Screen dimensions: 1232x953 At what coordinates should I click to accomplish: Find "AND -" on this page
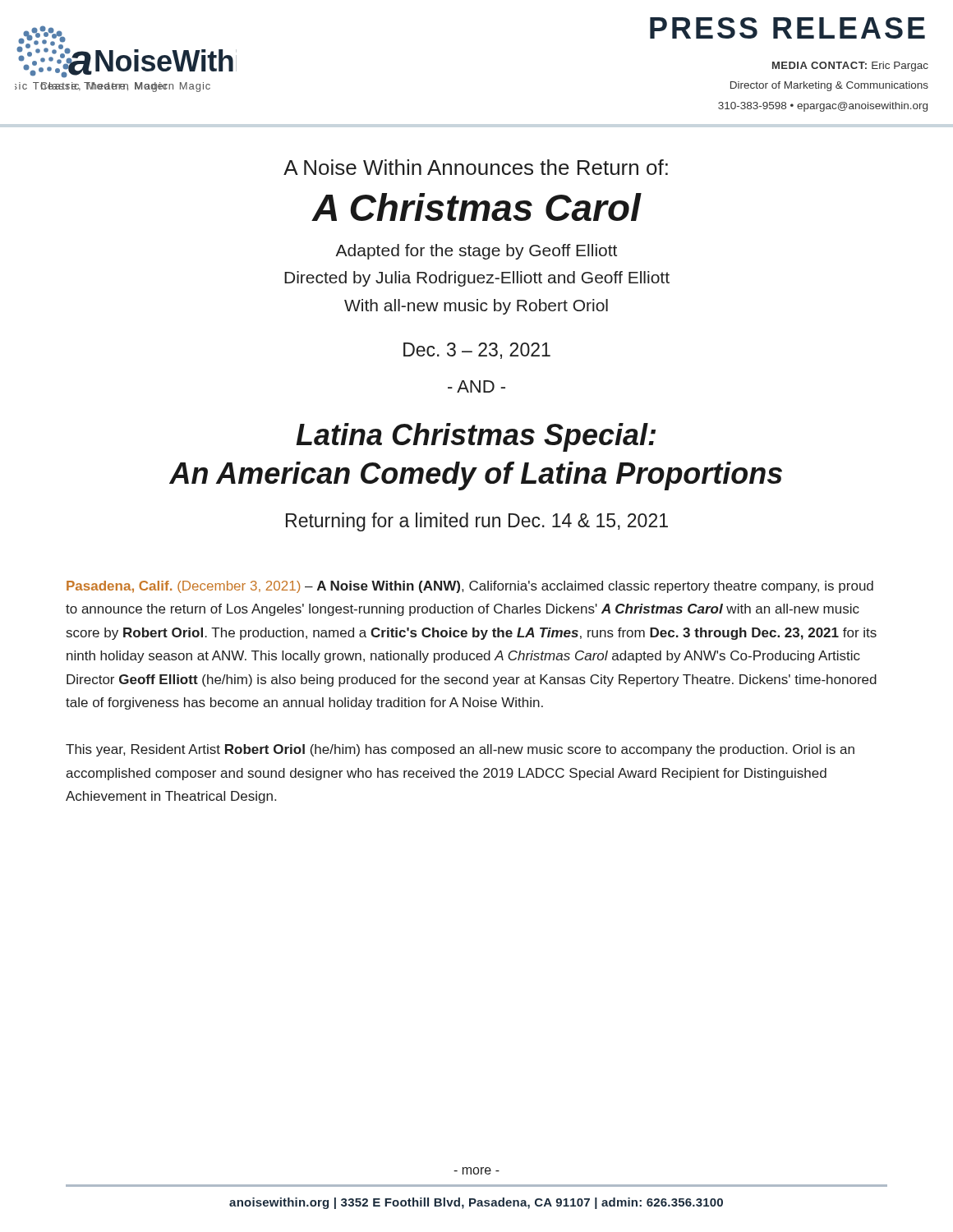[x=476, y=386]
